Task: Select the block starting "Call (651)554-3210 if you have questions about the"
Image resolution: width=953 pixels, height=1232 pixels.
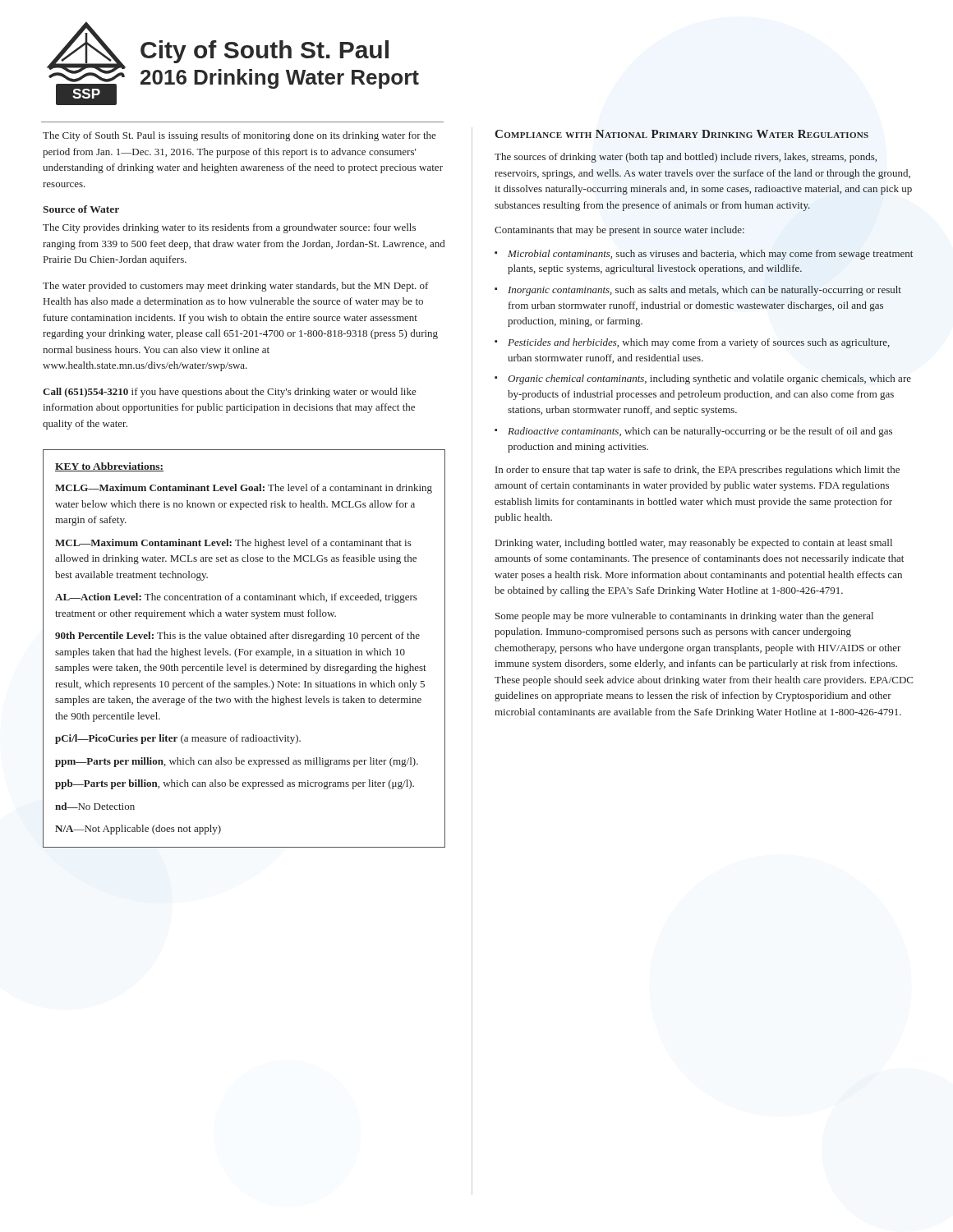Action: [244, 407]
